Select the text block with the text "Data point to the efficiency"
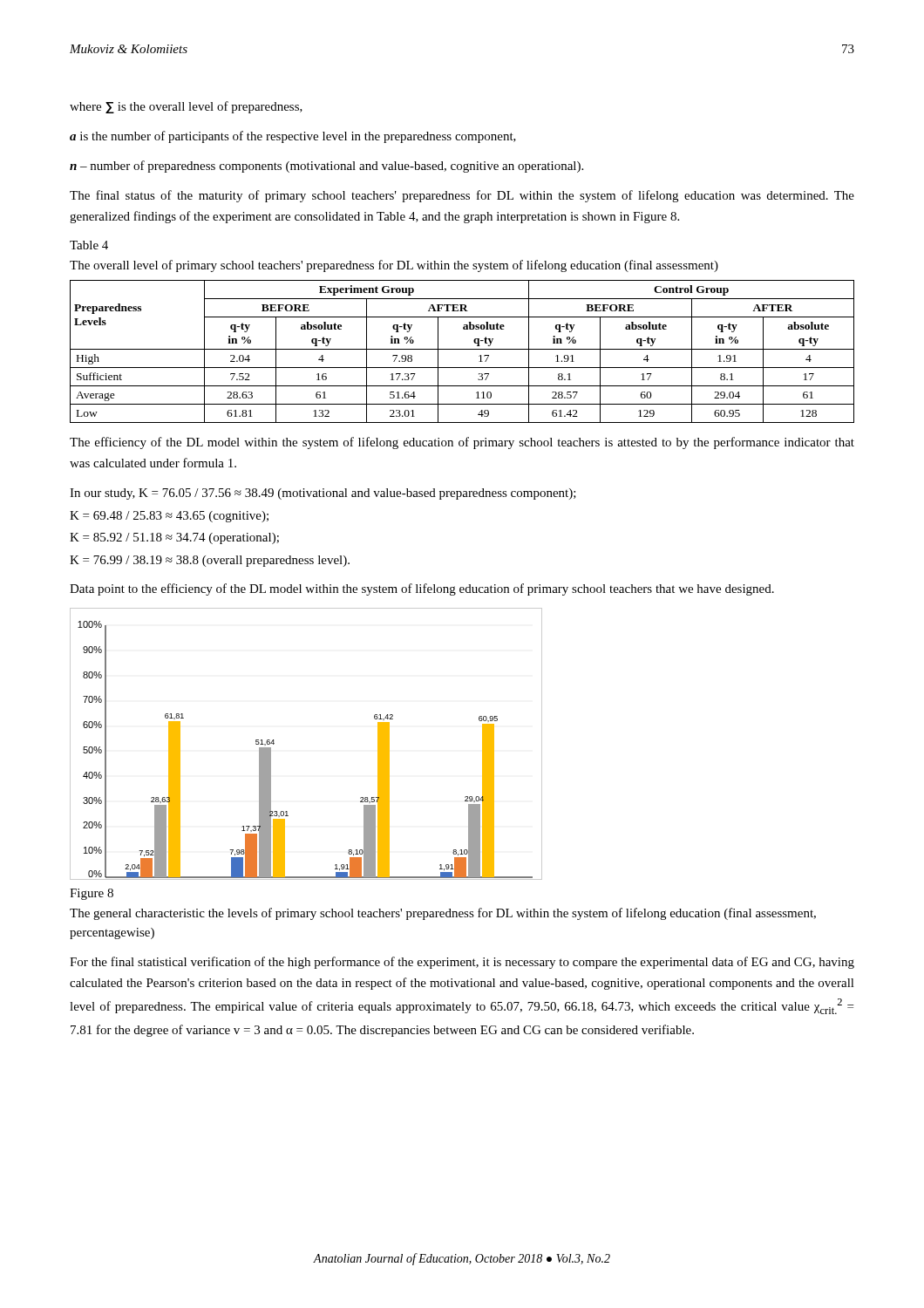924x1308 pixels. pos(422,589)
